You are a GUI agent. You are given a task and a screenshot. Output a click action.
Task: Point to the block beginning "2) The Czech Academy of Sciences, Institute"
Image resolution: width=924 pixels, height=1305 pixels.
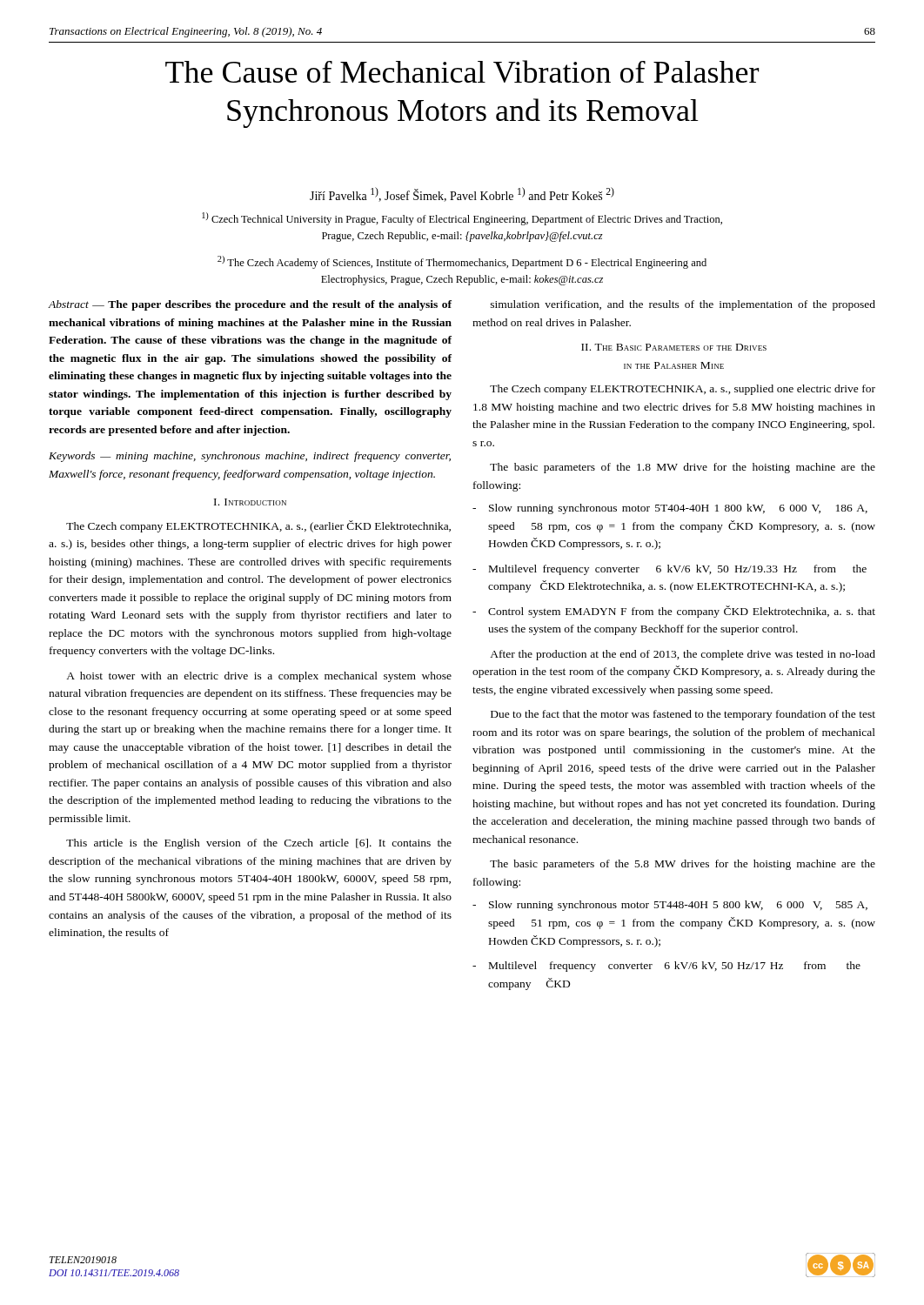462,270
